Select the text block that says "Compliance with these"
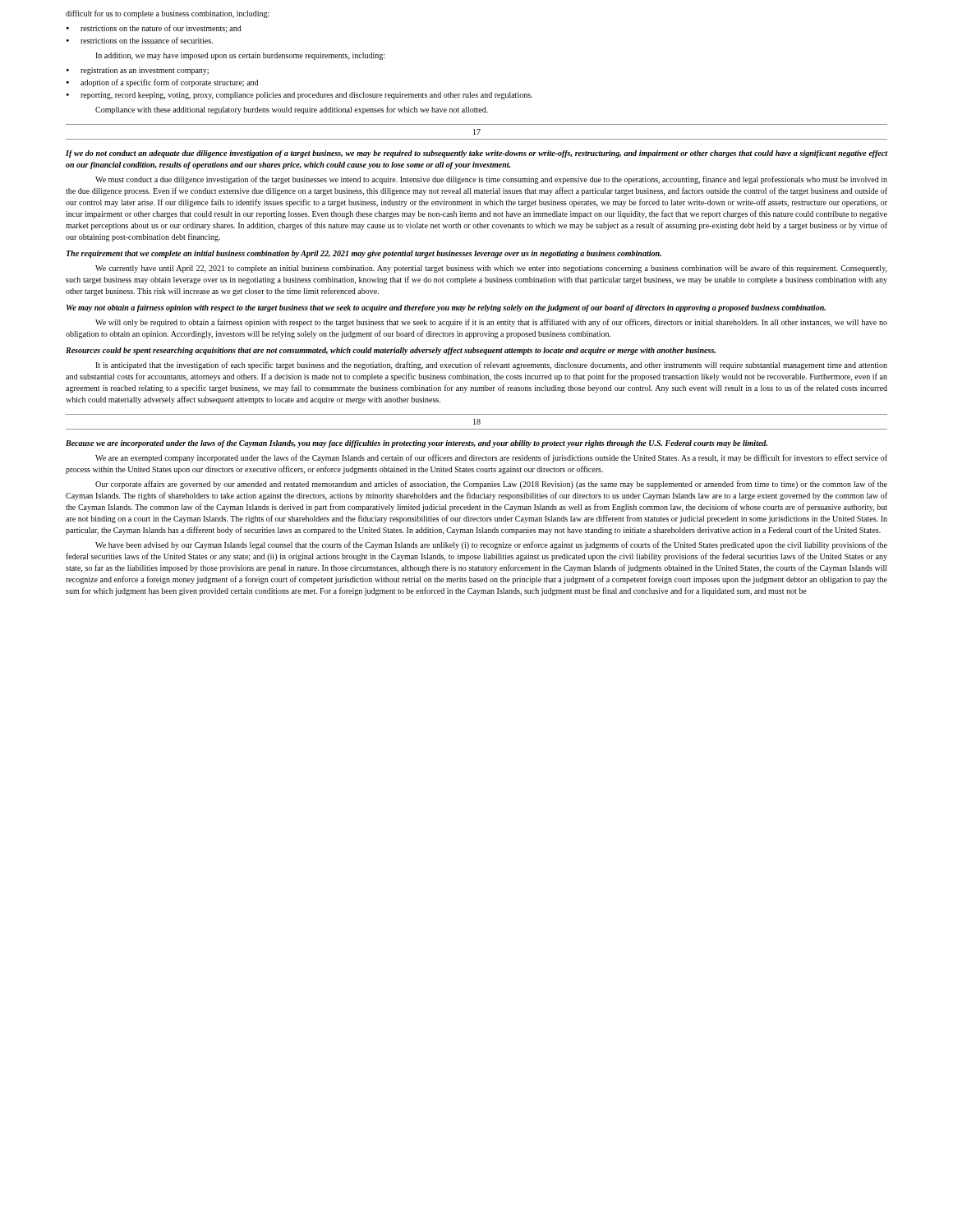The width and height of the screenshot is (953, 1232). (491, 110)
